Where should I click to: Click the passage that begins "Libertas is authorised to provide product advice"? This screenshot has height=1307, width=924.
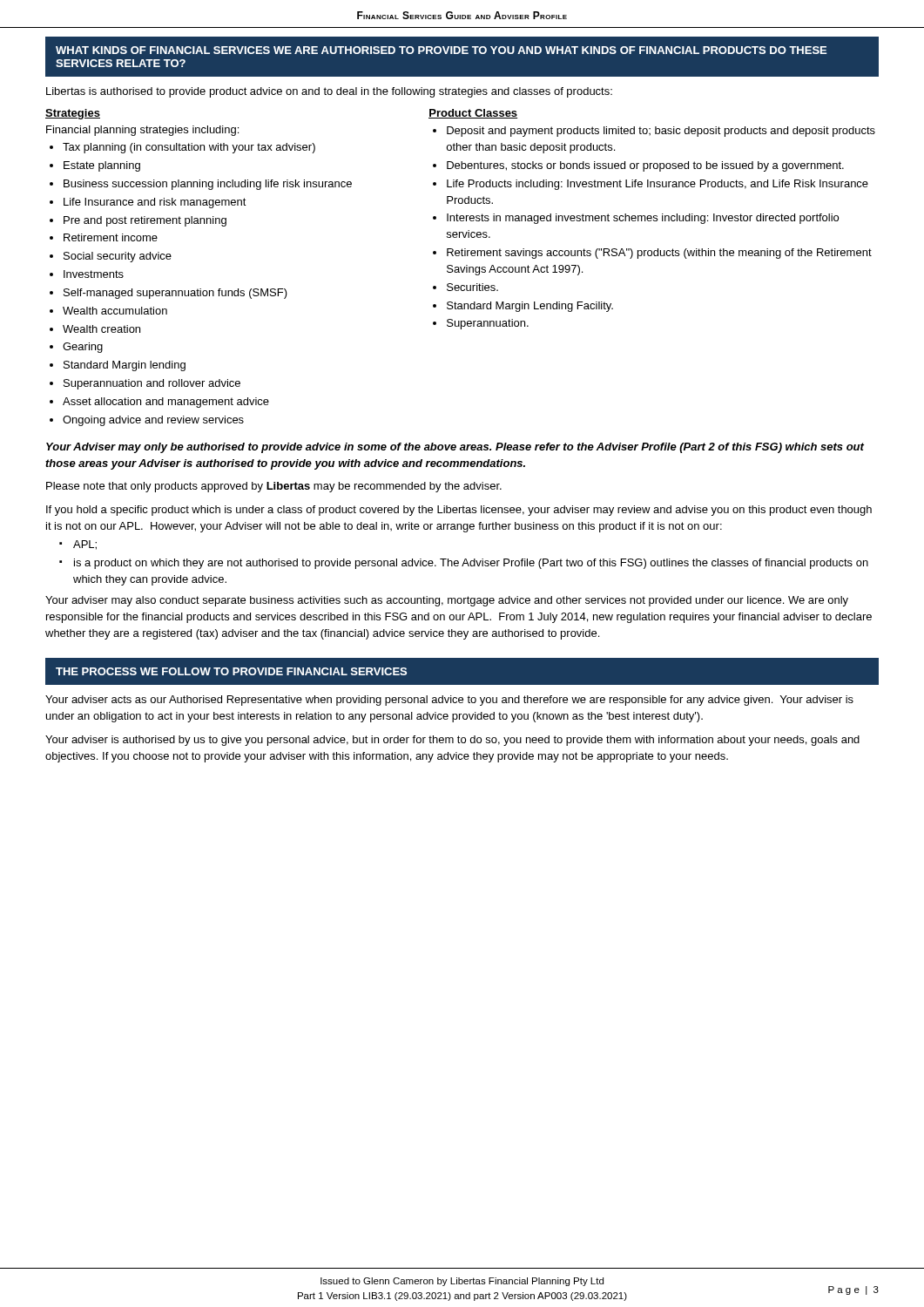pyautogui.click(x=329, y=91)
